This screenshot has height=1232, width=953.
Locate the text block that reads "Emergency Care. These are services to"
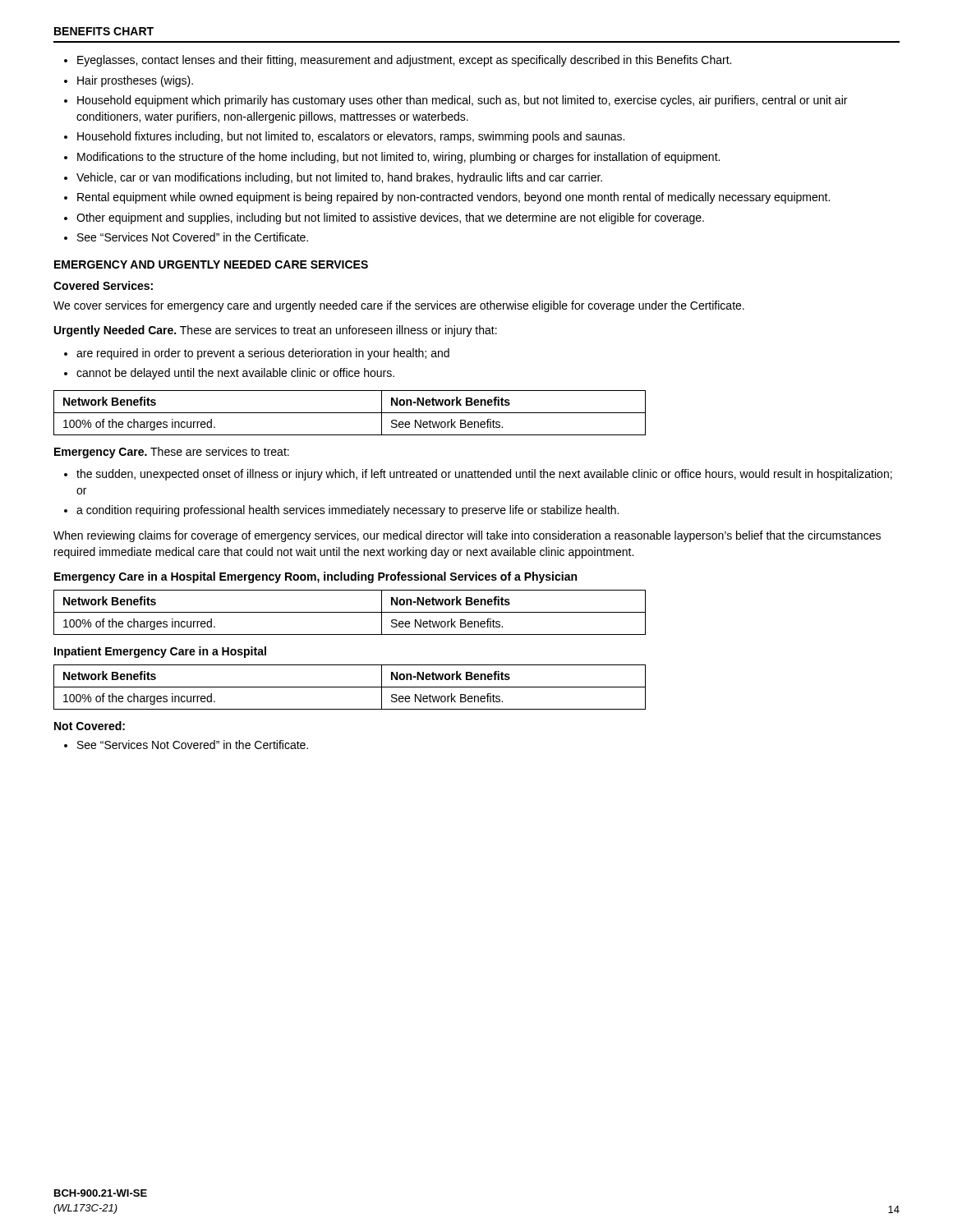172,453
